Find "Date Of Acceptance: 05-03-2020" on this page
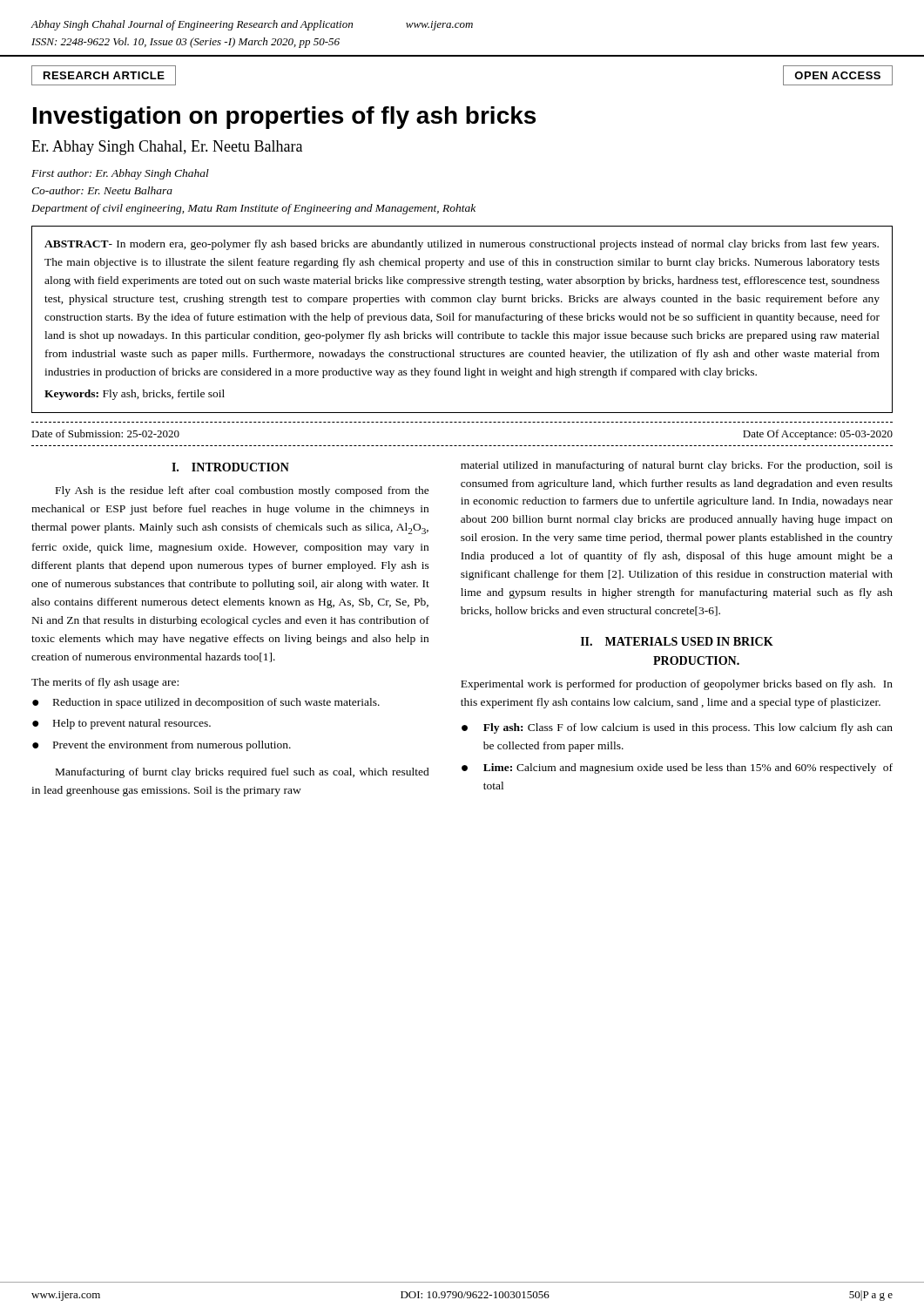This screenshot has height=1307, width=924. [x=818, y=433]
